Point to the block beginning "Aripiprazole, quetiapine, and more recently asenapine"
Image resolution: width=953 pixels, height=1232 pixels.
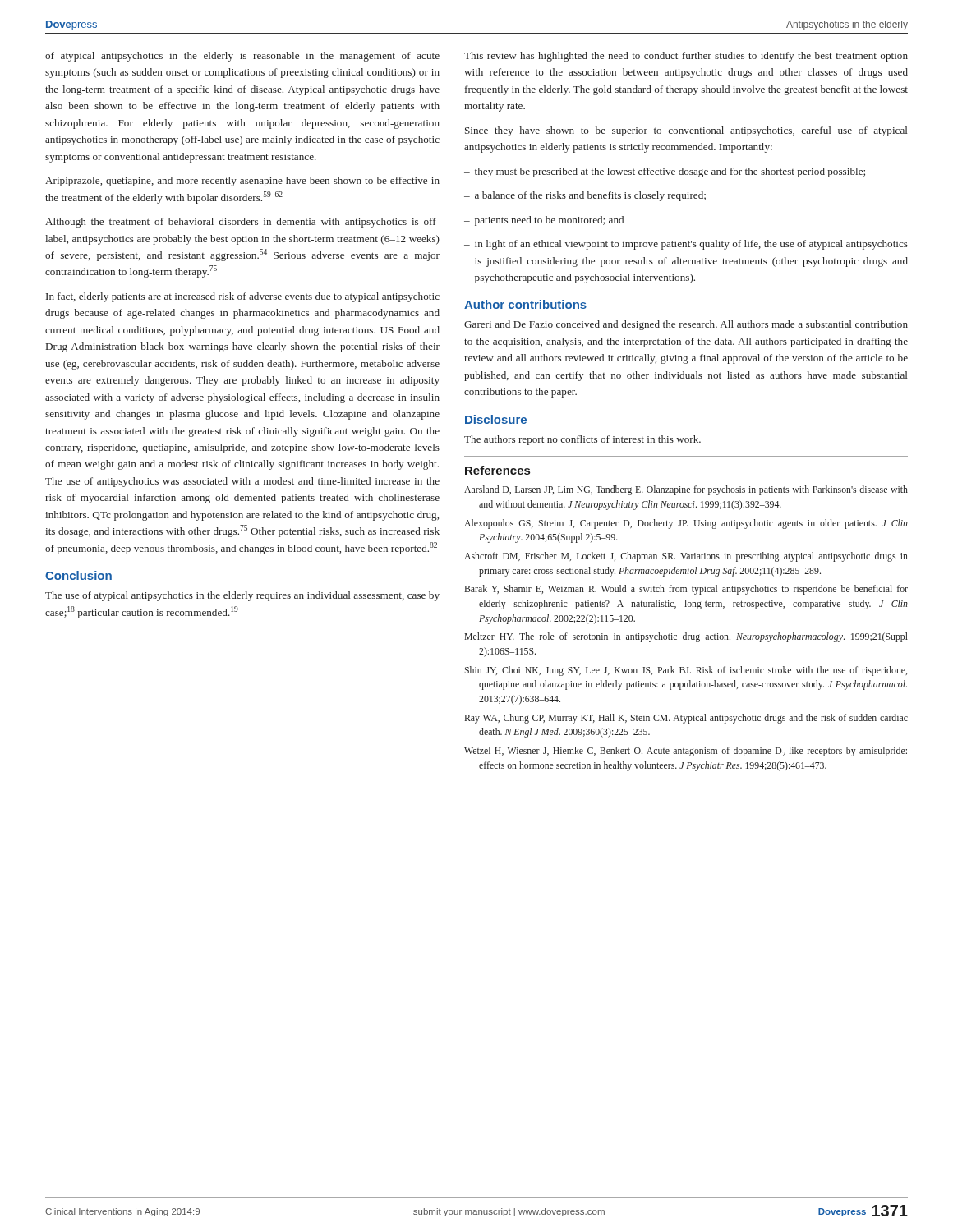point(242,189)
